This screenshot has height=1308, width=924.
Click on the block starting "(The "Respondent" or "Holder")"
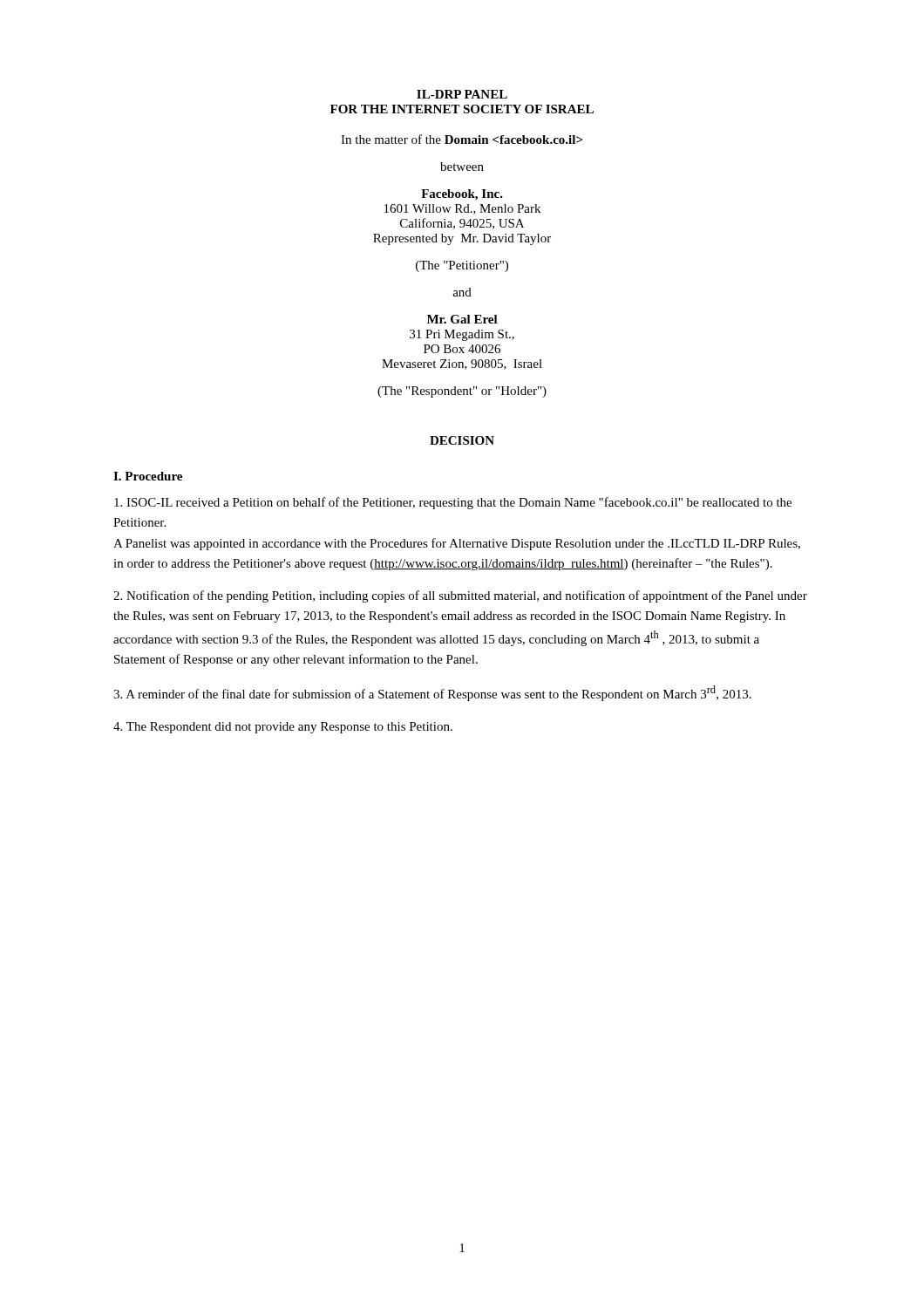(x=462, y=391)
